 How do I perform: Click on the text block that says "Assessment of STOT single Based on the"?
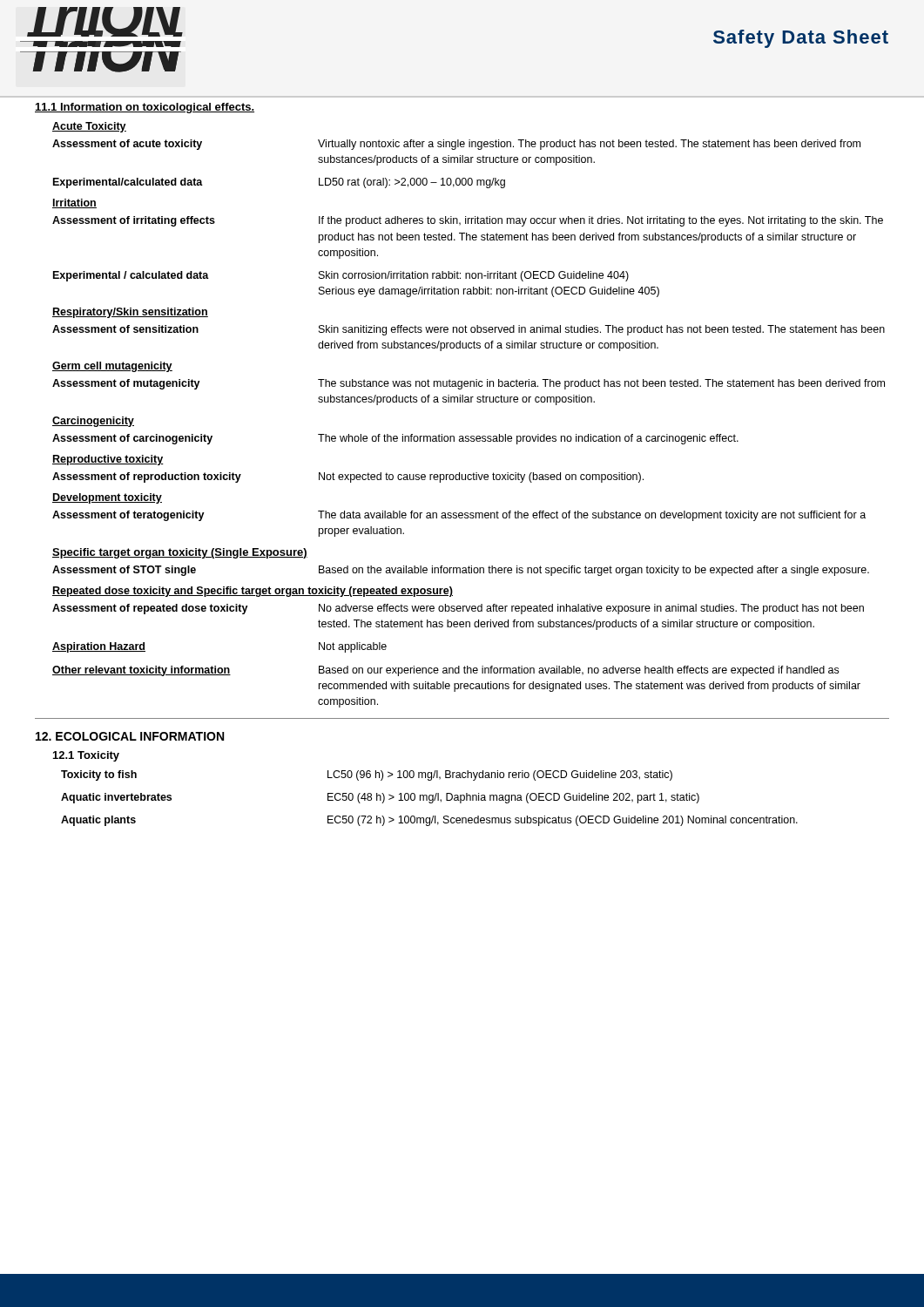click(x=471, y=570)
